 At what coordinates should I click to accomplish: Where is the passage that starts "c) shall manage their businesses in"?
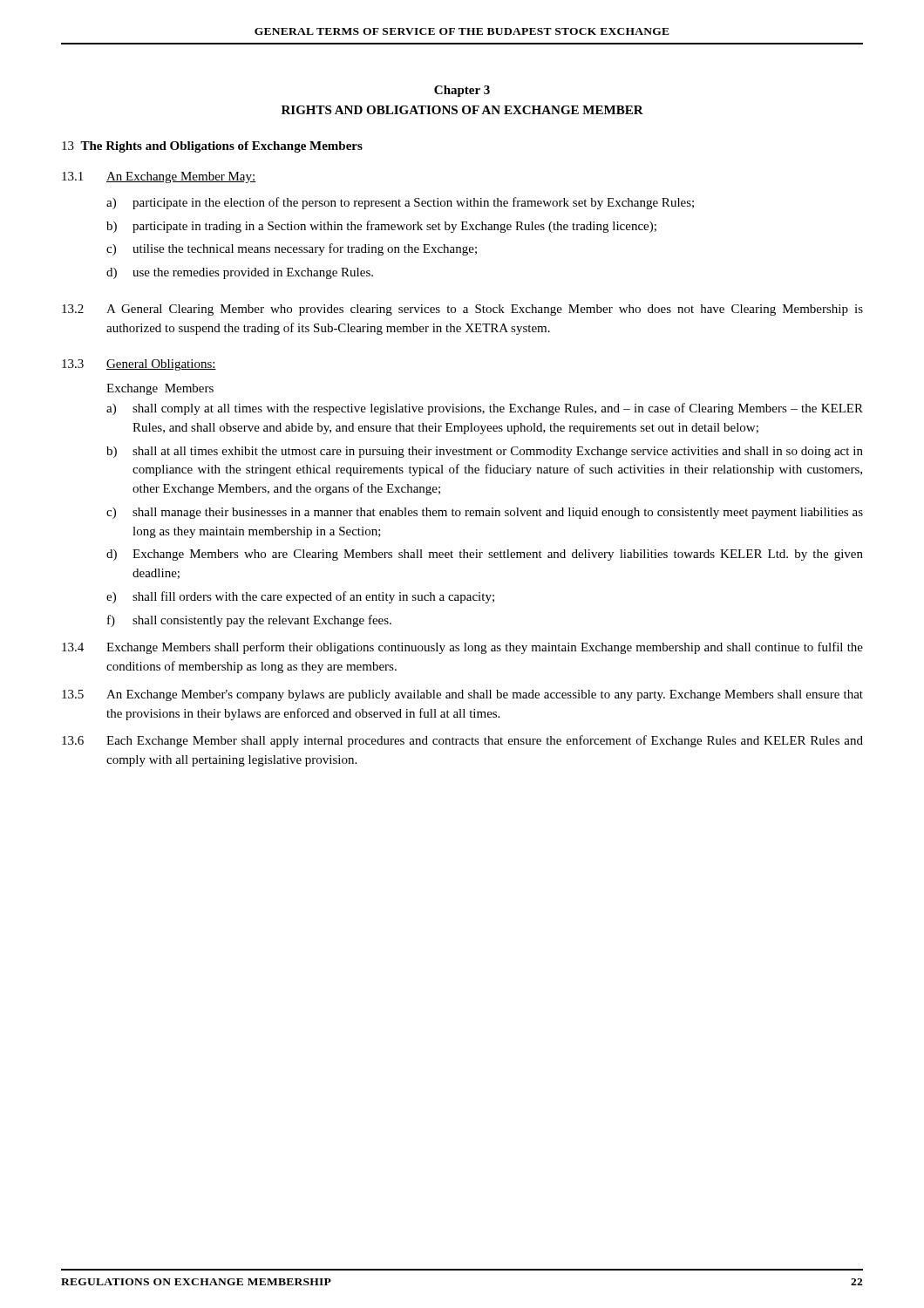coord(485,522)
